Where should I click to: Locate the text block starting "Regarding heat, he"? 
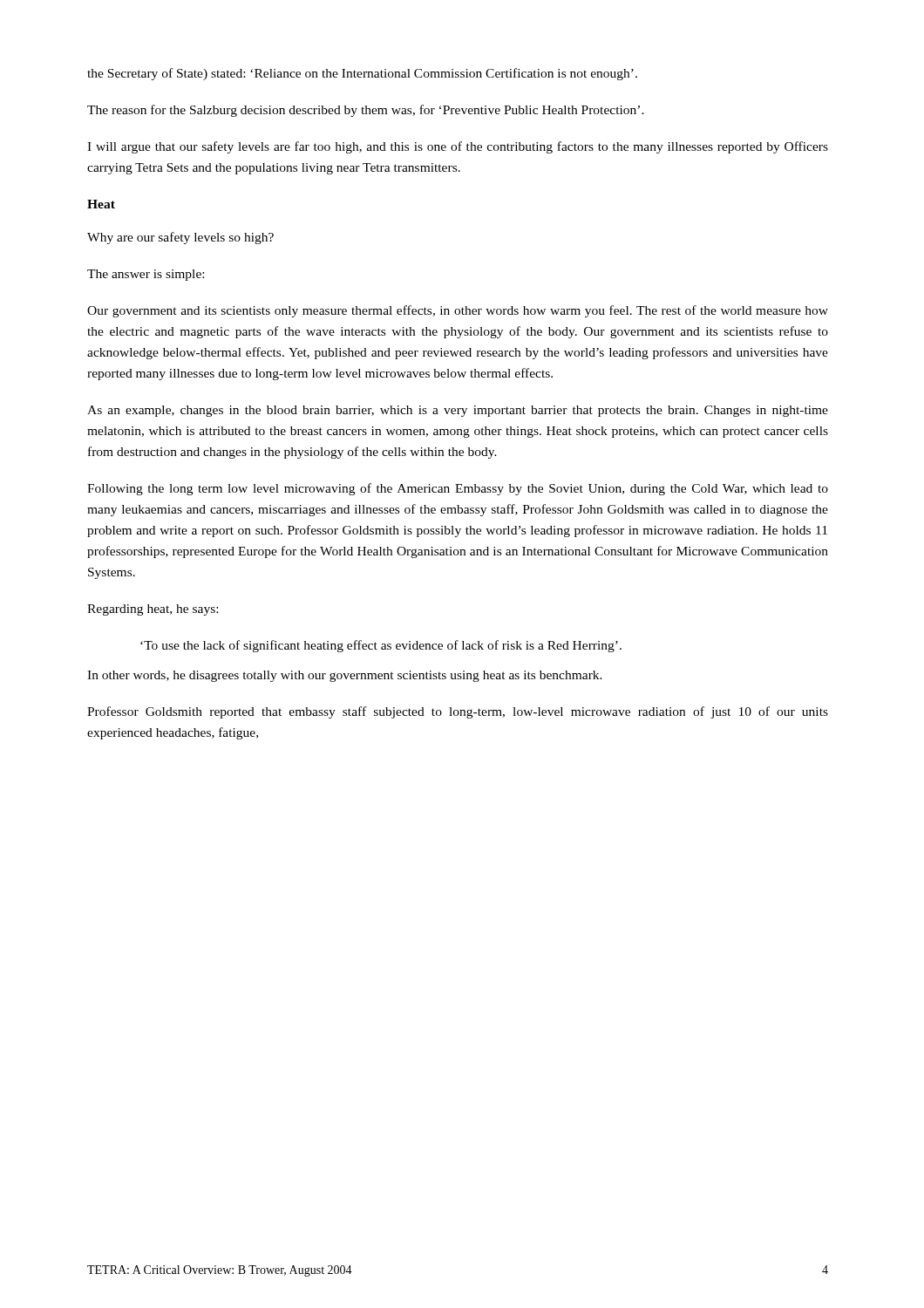[x=153, y=608]
